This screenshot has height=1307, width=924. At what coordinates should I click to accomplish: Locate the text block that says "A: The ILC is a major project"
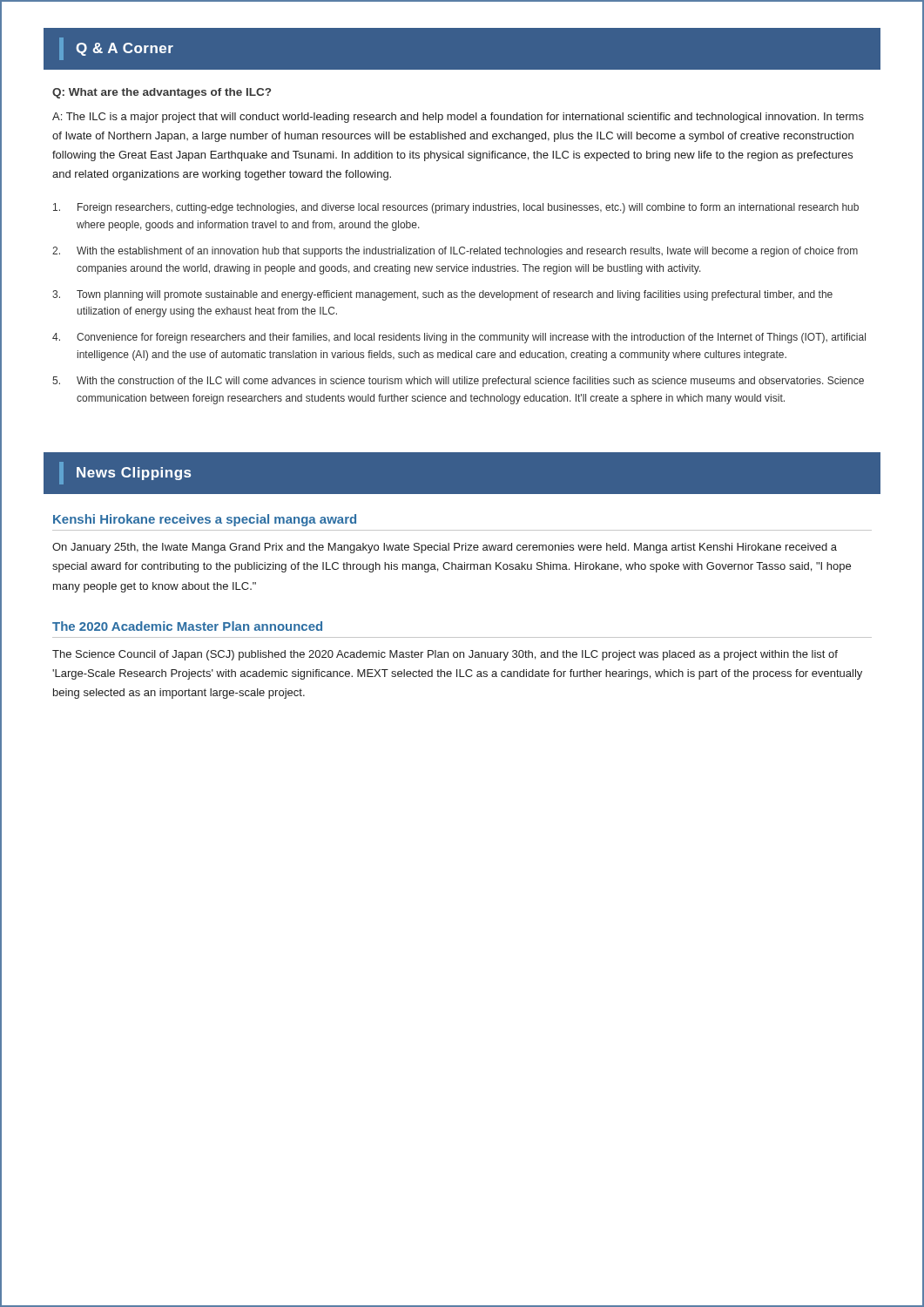click(458, 145)
